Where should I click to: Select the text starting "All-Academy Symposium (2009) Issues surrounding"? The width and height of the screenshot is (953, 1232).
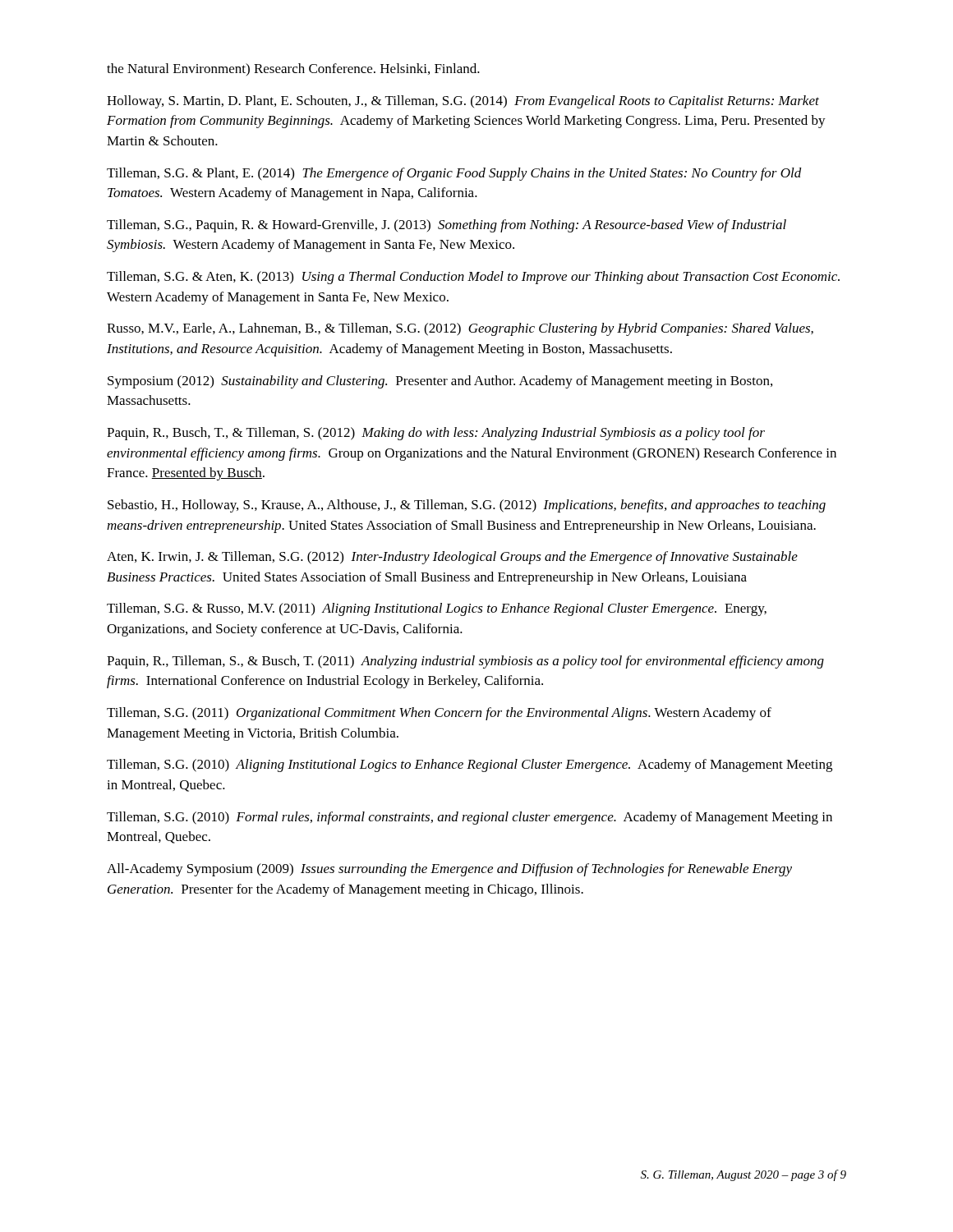[449, 879]
